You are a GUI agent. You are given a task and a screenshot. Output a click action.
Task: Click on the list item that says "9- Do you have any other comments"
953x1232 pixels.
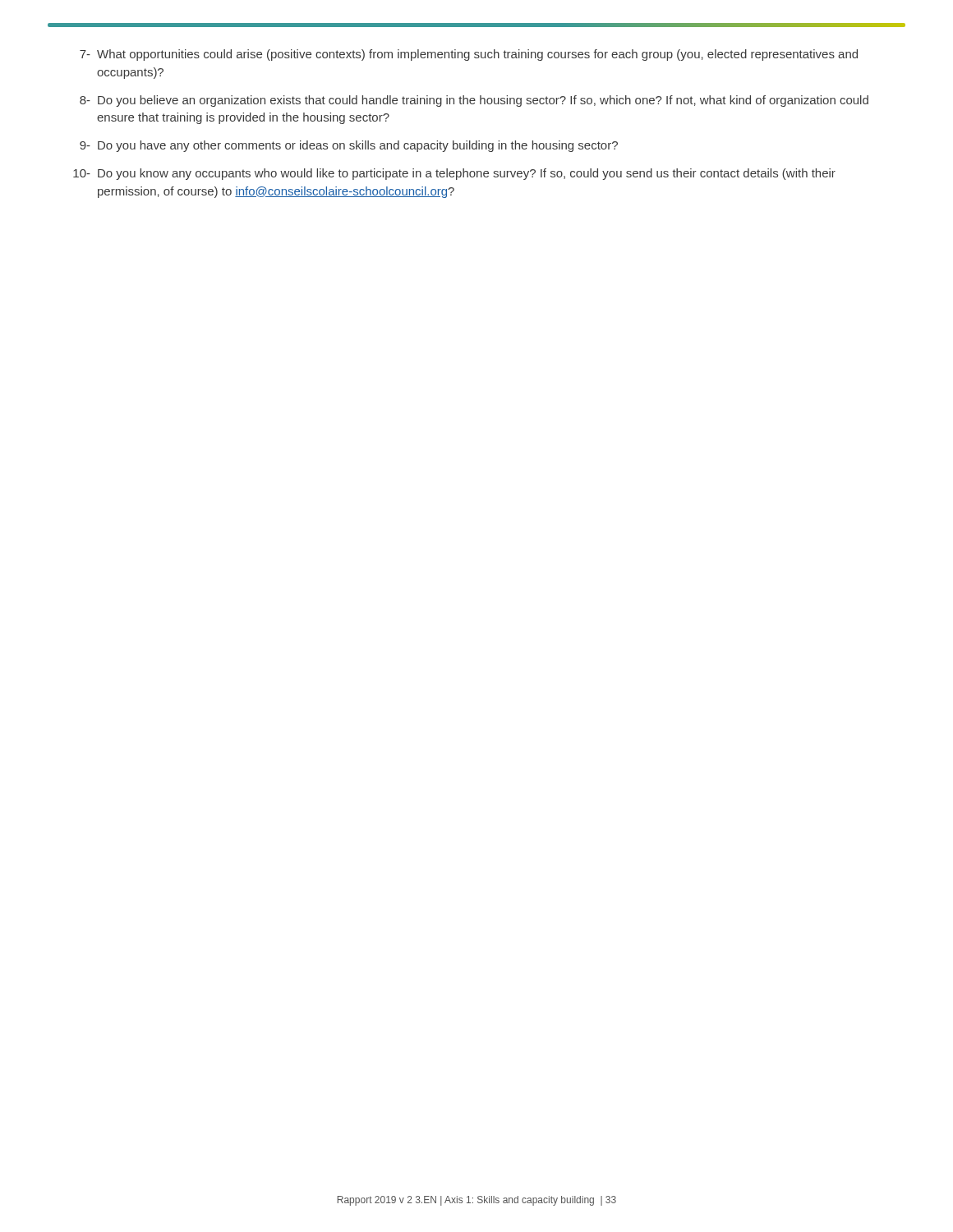click(x=467, y=145)
